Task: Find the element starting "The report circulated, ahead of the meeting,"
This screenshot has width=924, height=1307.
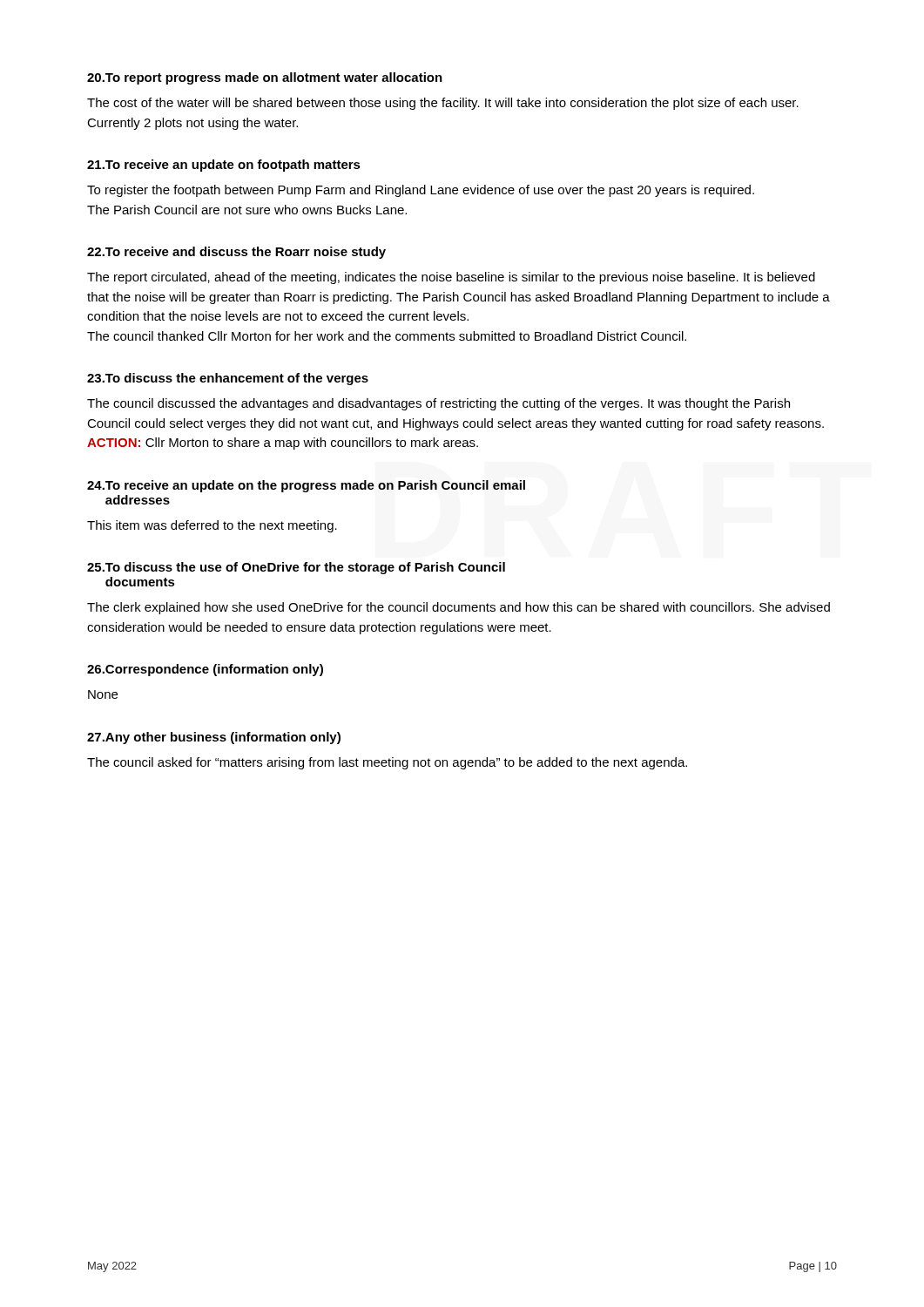Action: pos(458,306)
